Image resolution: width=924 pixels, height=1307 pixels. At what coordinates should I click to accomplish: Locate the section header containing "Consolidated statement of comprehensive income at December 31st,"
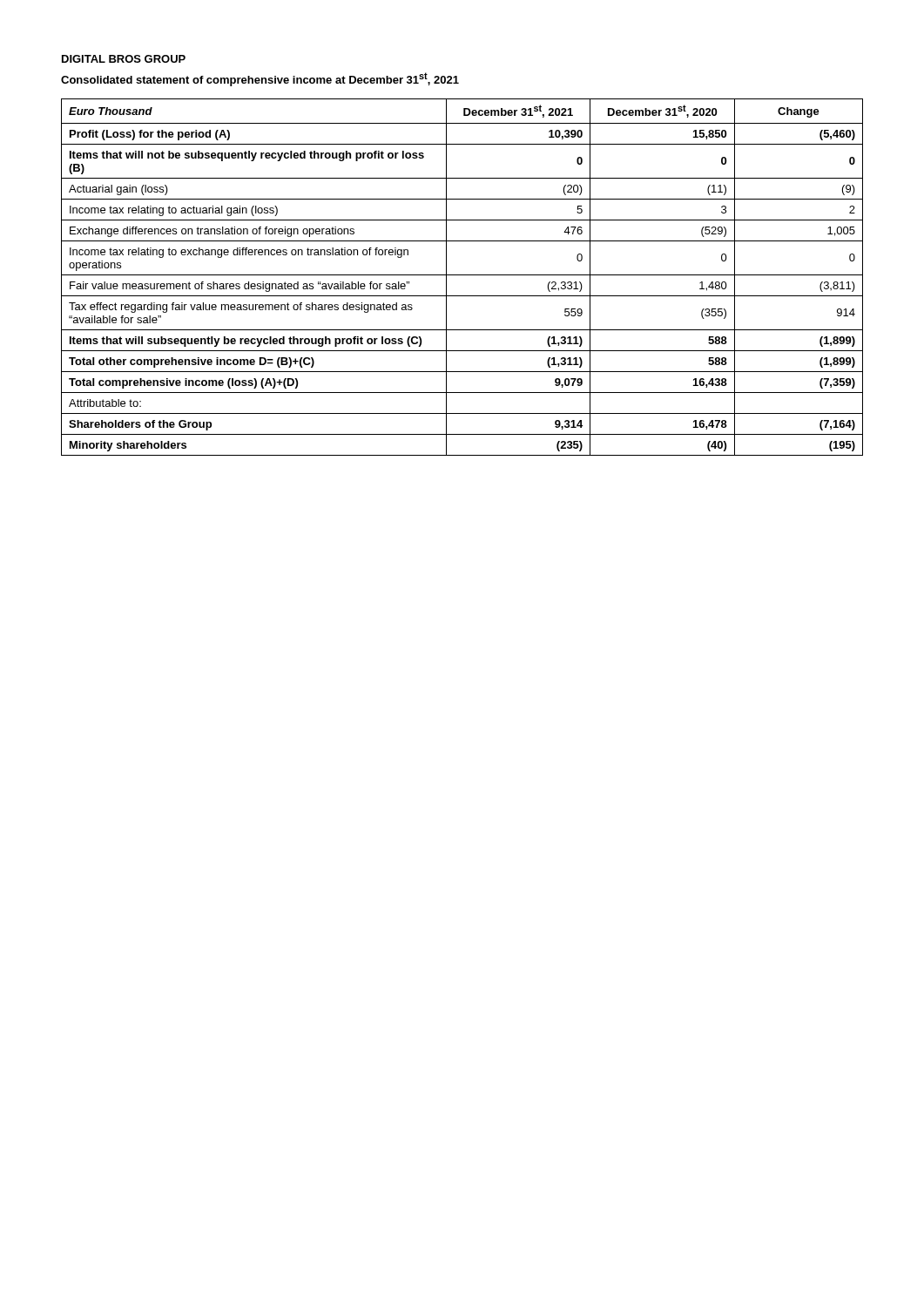[260, 79]
